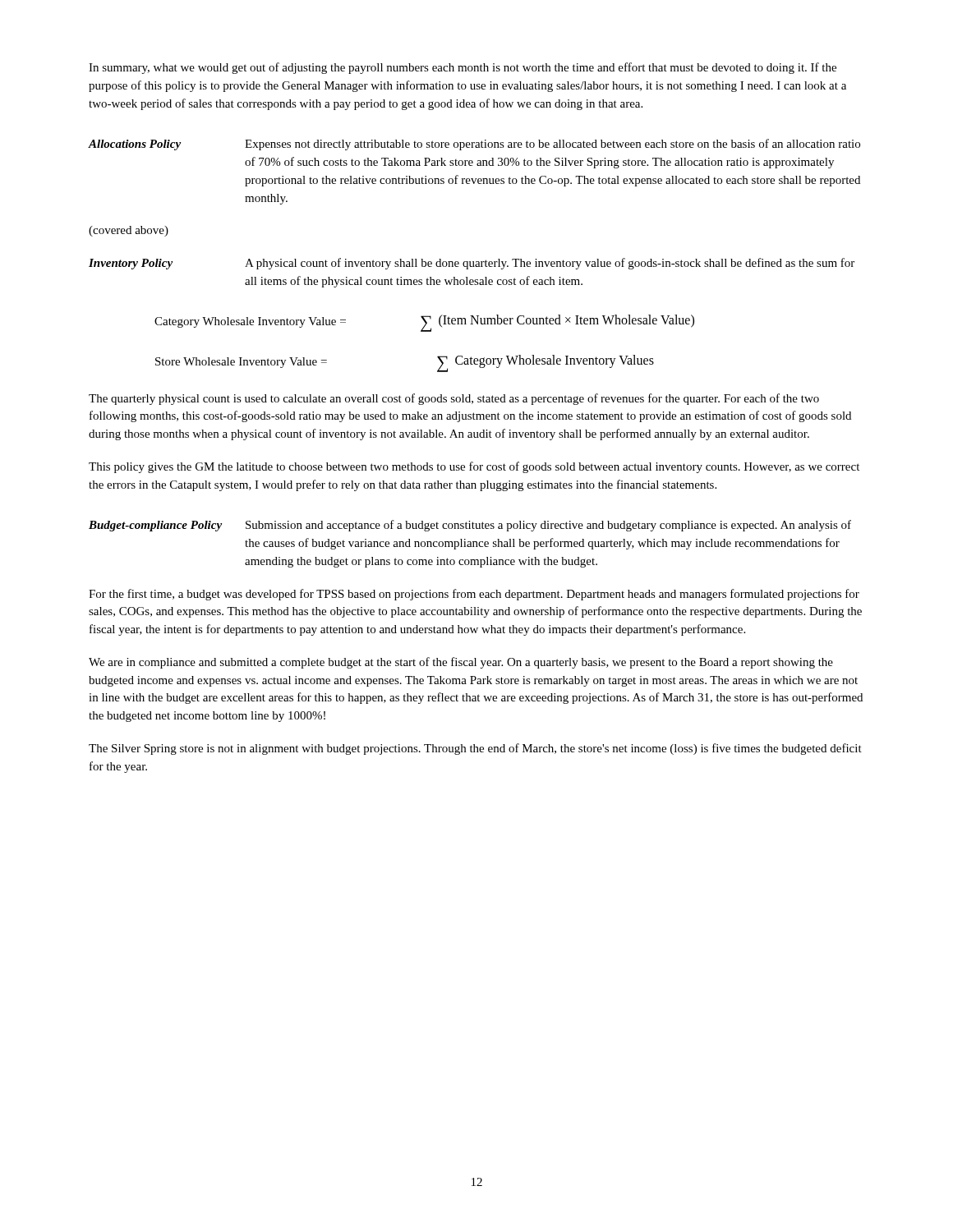Image resolution: width=953 pixels, height=1232 pixels.
Task: Click the passage that begins "In summary, what we would get out of"
Action: click(468, 85)
